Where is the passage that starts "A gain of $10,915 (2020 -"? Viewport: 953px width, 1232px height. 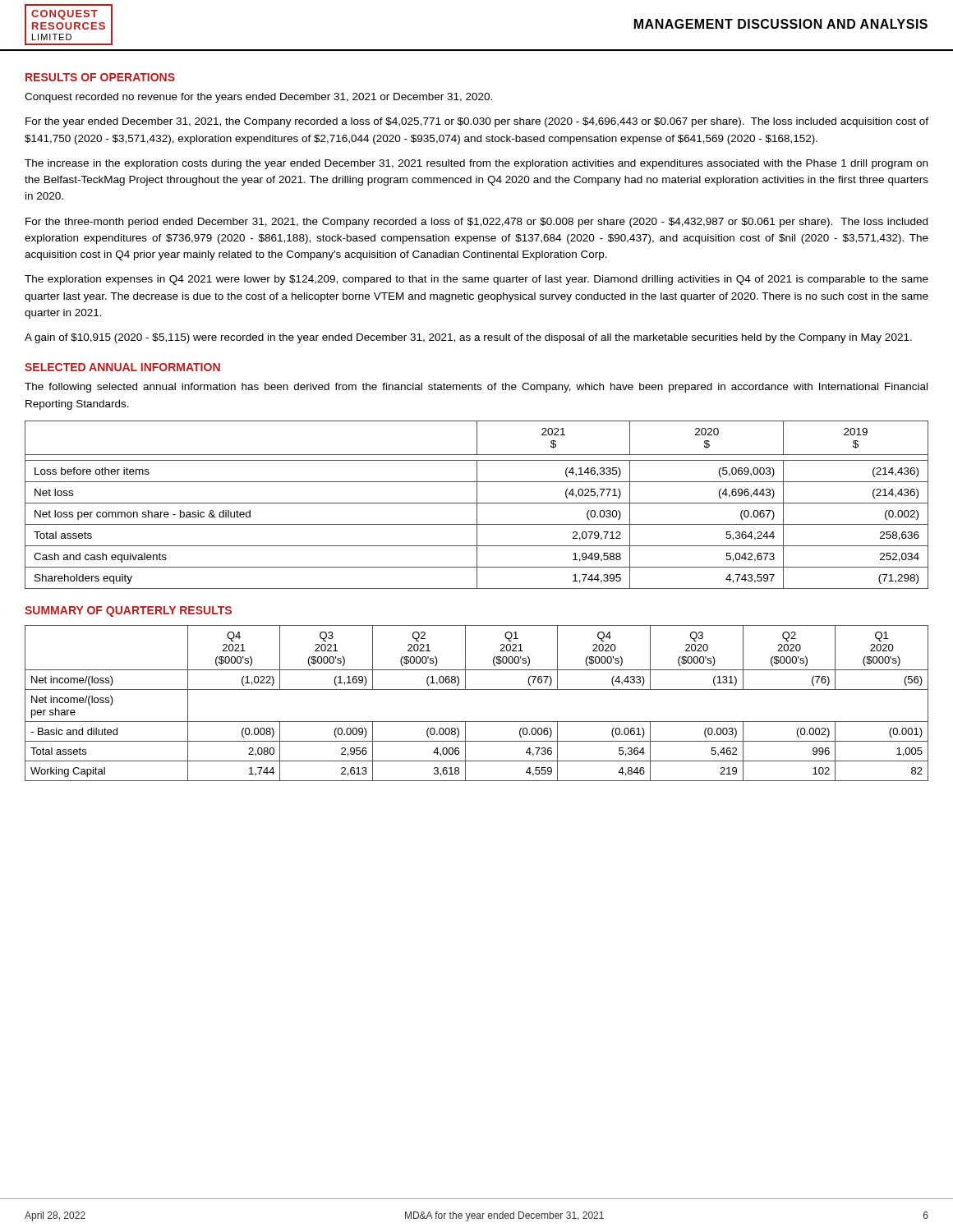coord(469,337)
